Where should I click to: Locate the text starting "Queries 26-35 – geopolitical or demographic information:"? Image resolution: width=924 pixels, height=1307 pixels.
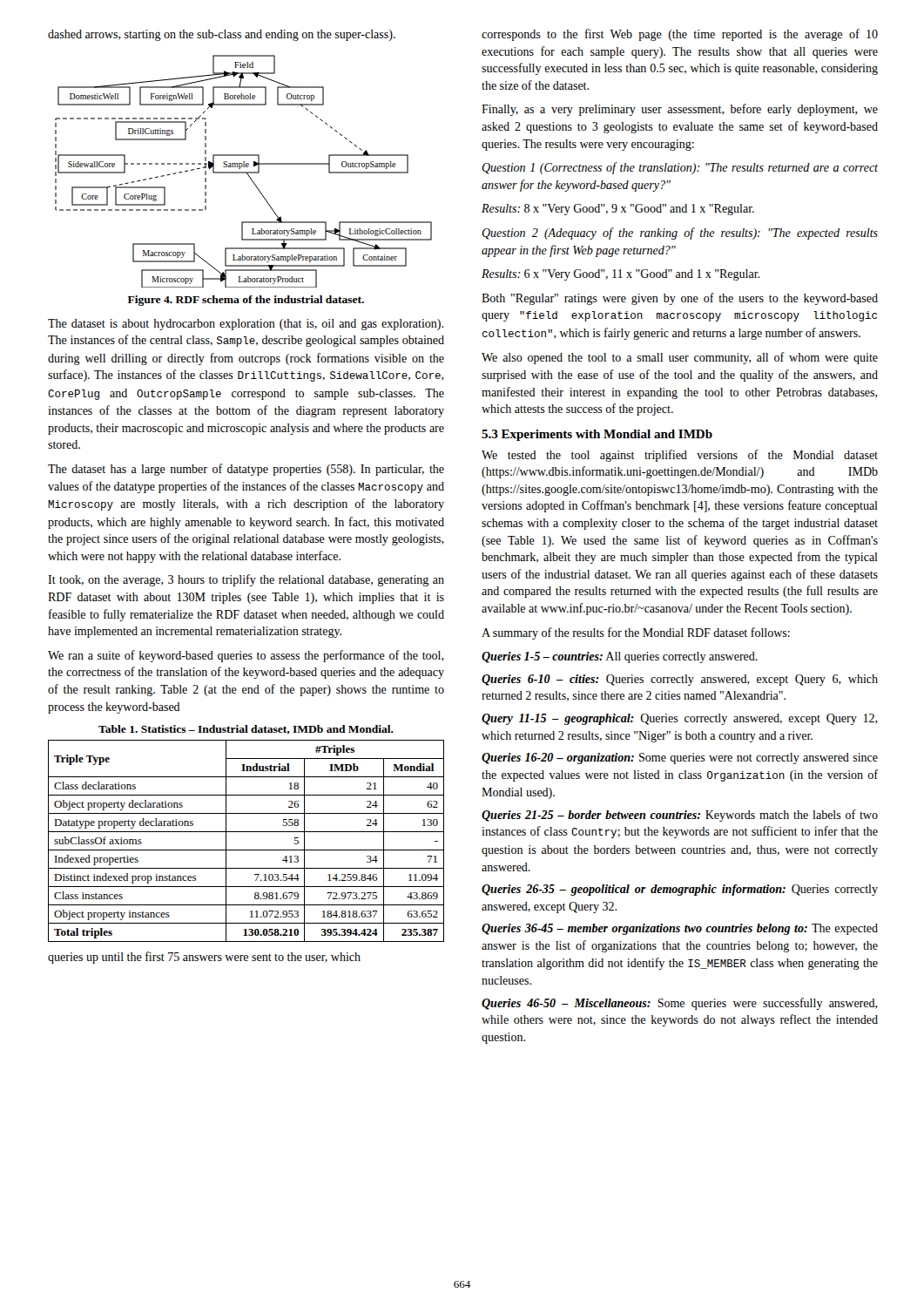[680, 898]
